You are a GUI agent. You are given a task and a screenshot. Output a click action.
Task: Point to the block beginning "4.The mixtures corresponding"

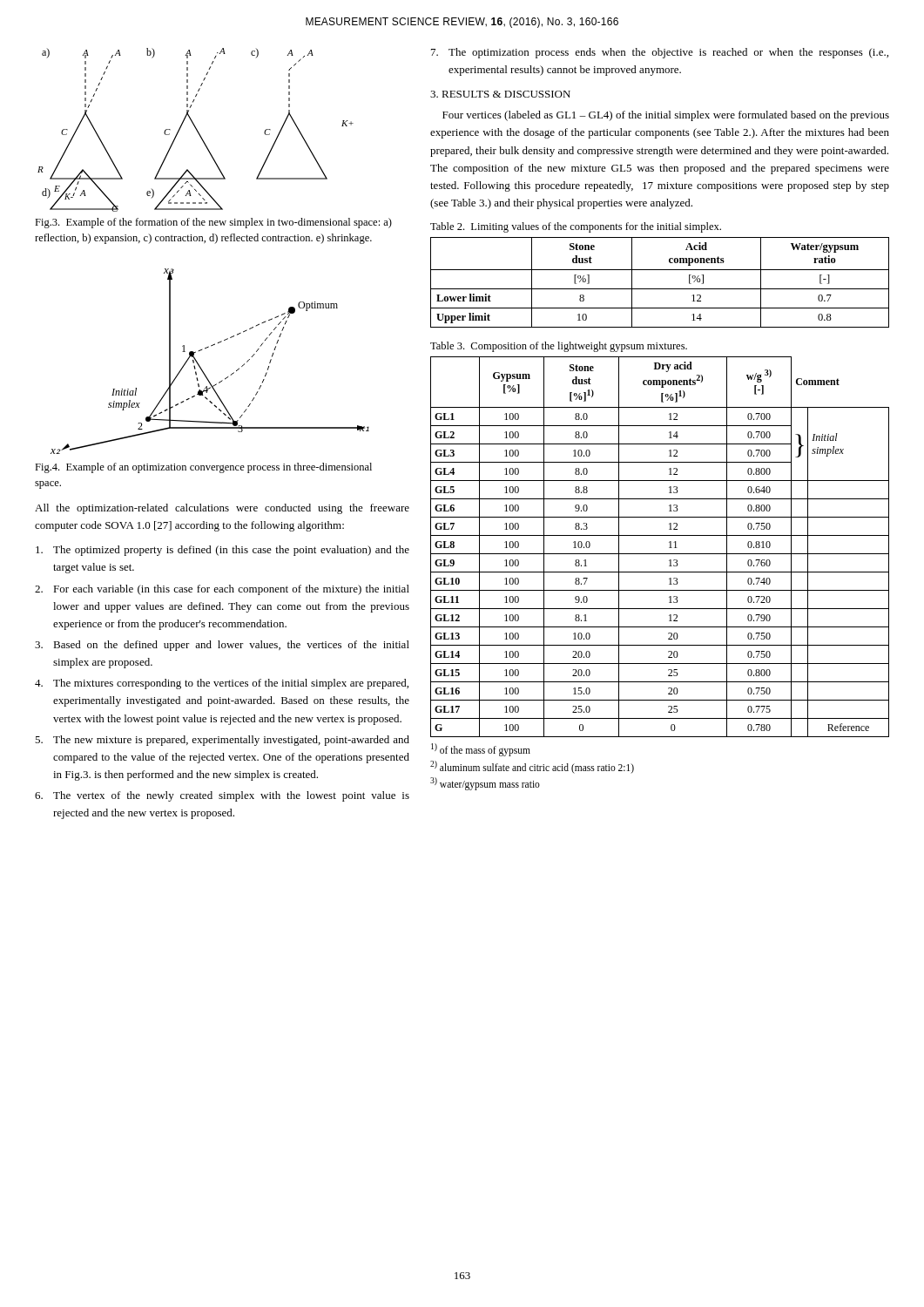tap(222, 701)
